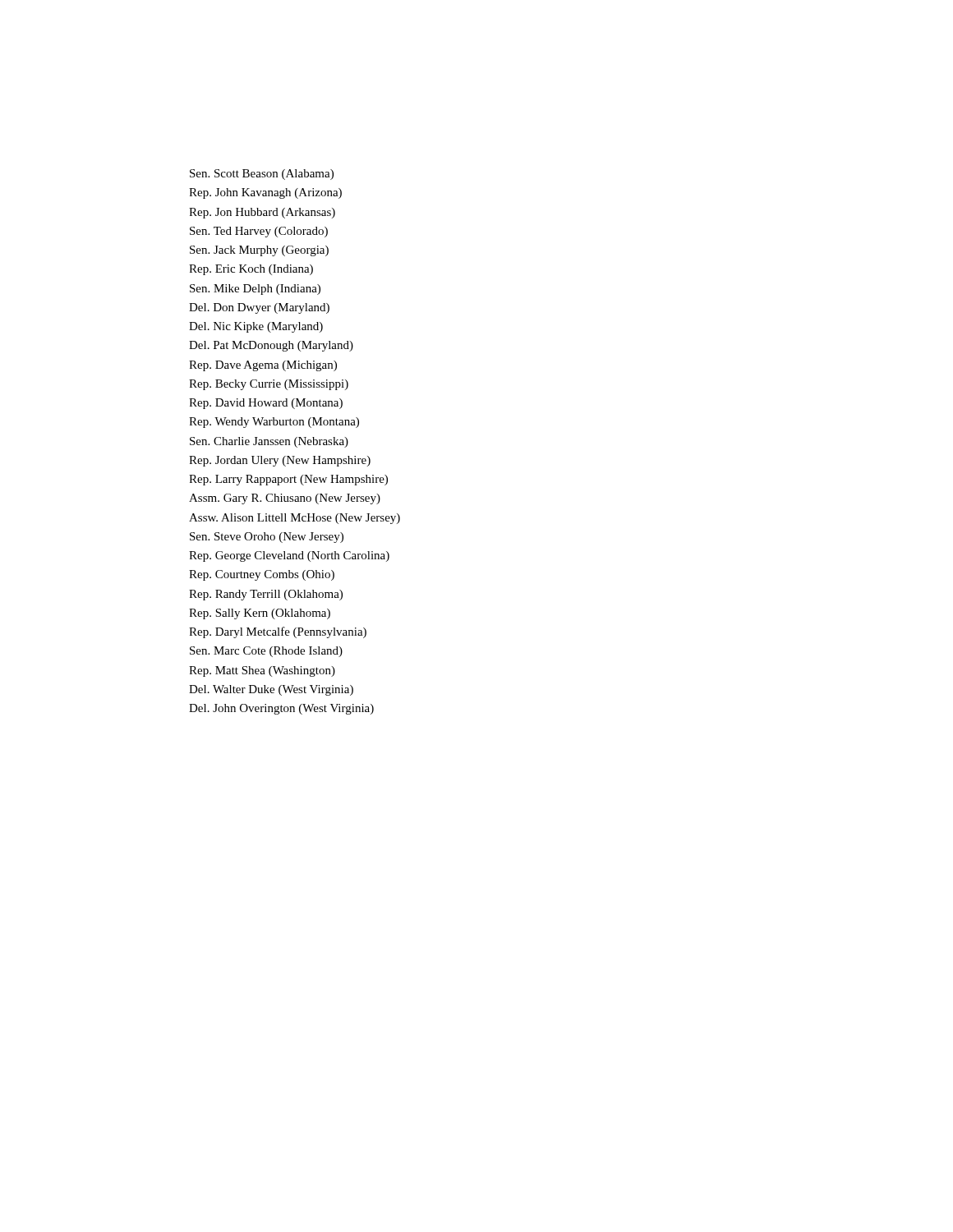This screenshot has height=1232, width=953.
Task: Click on the list item that reads "Rep. Larry Rappaport (New Hampshire)"
Action: tap(289, 479)
